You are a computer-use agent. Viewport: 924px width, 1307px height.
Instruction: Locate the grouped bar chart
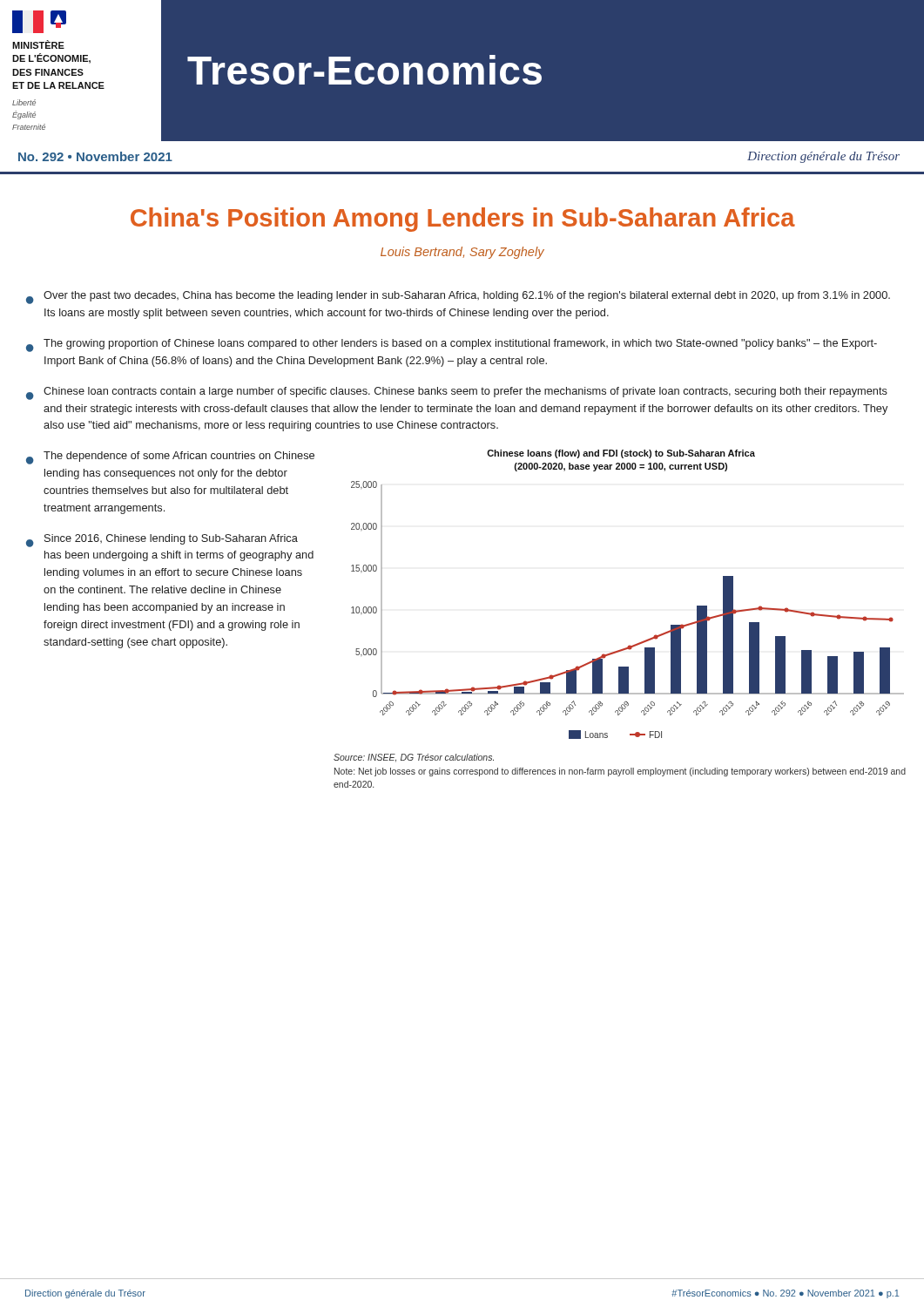pyautogui.click(x=621, y=596)
